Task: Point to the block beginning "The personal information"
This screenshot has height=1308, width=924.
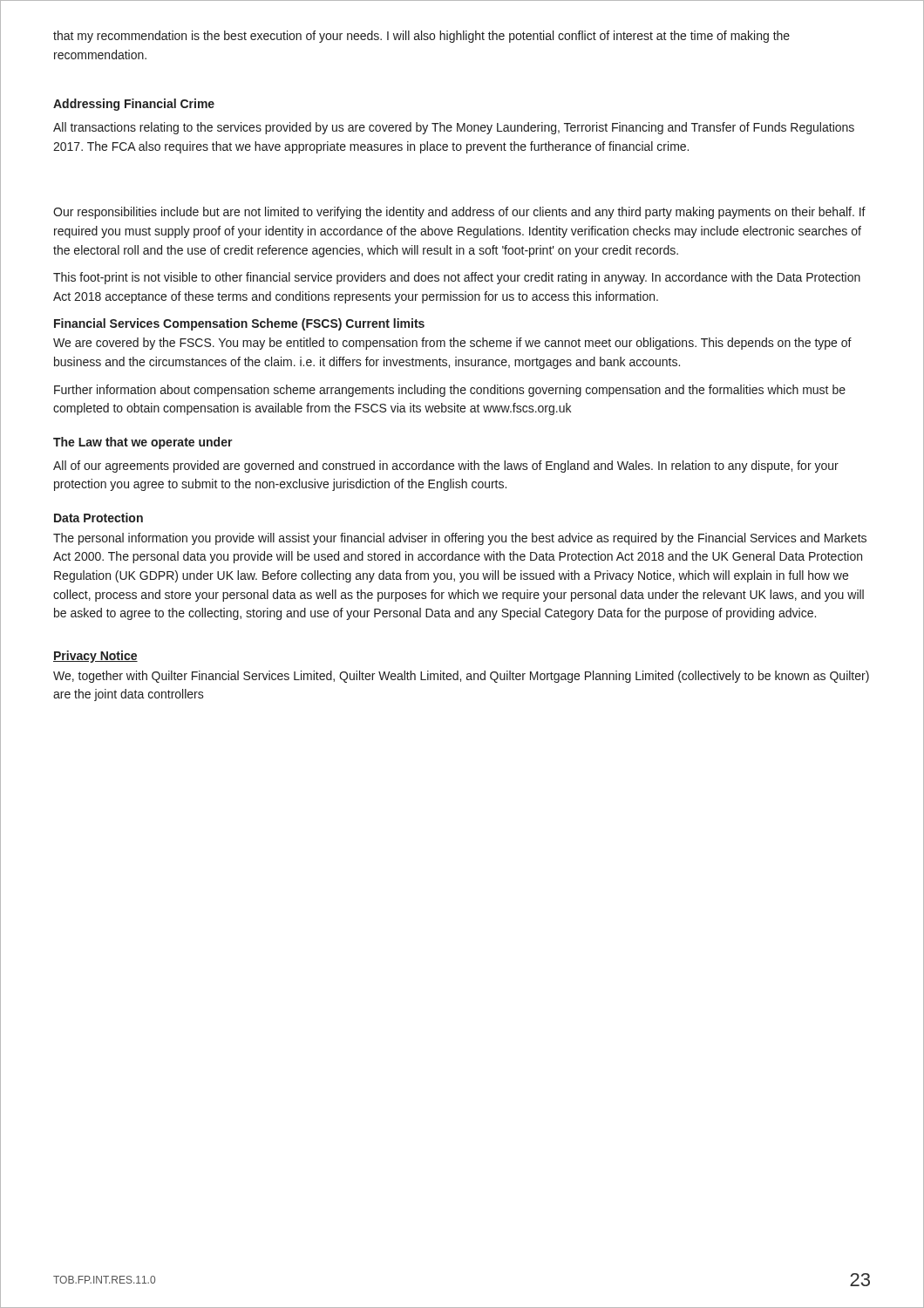Action: [460, 576]
